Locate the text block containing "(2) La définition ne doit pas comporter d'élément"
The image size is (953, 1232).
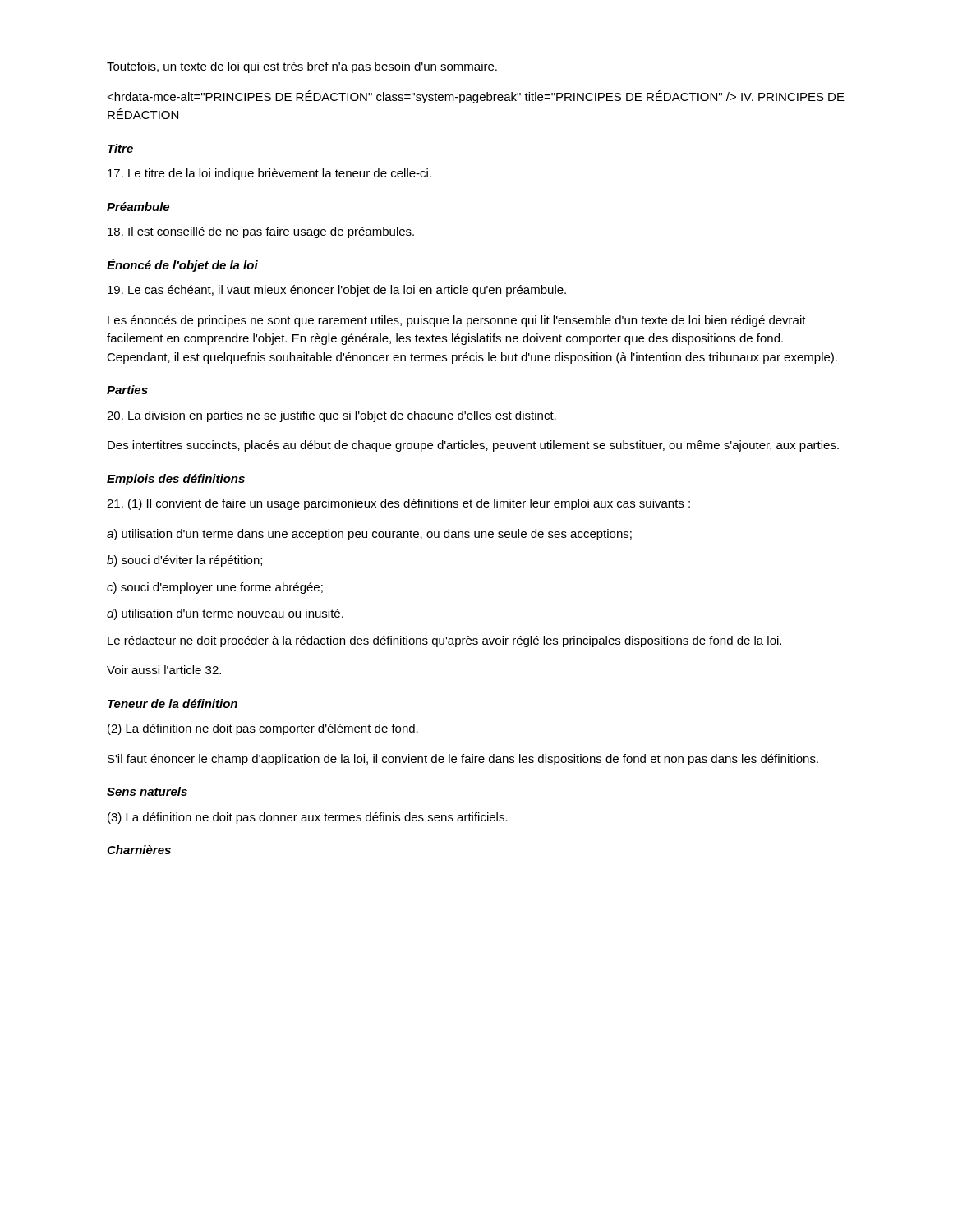(263, 728)
